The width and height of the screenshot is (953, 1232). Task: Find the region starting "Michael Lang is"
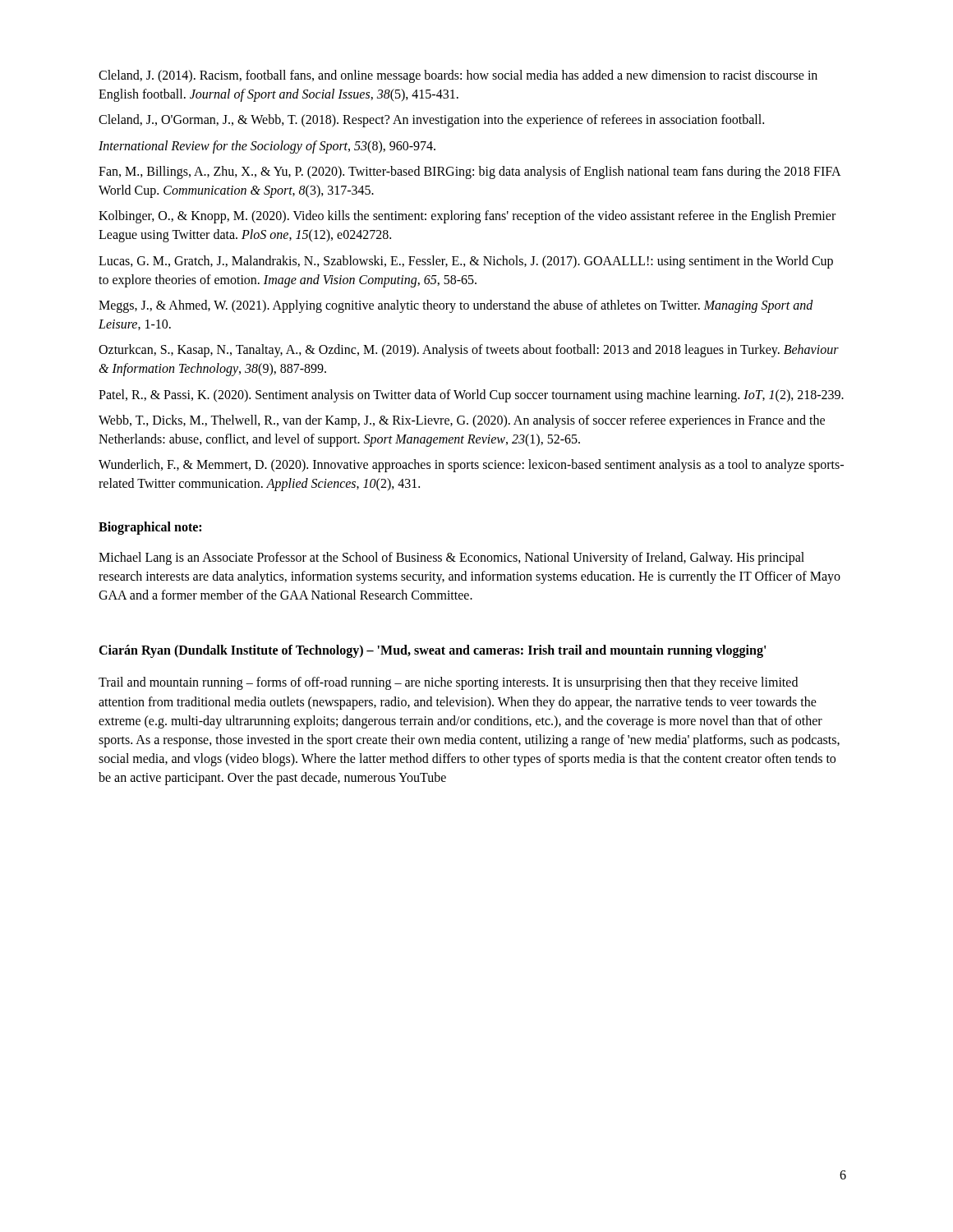coord(472,576)
